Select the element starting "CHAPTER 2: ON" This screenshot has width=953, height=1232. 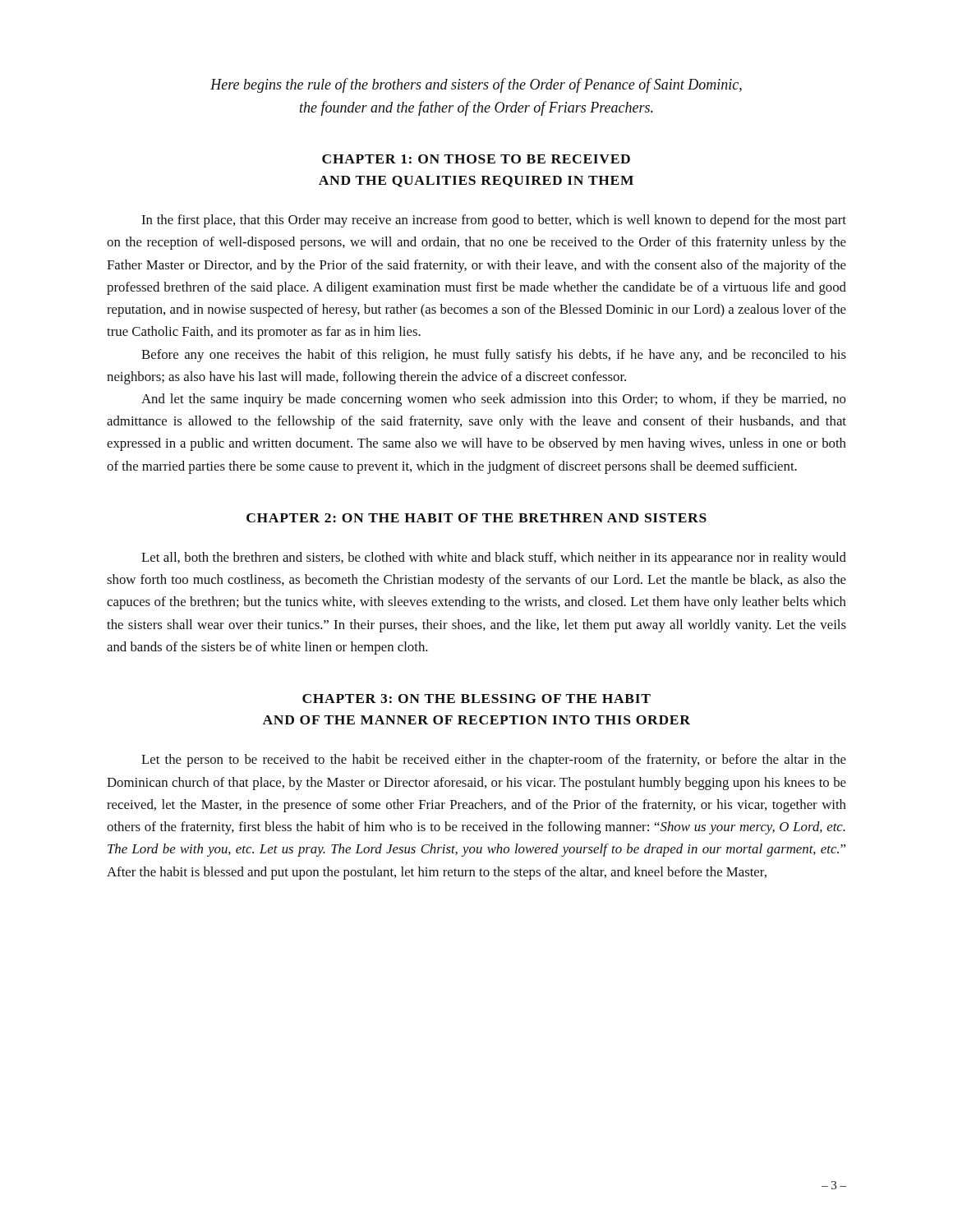(476, 517)
